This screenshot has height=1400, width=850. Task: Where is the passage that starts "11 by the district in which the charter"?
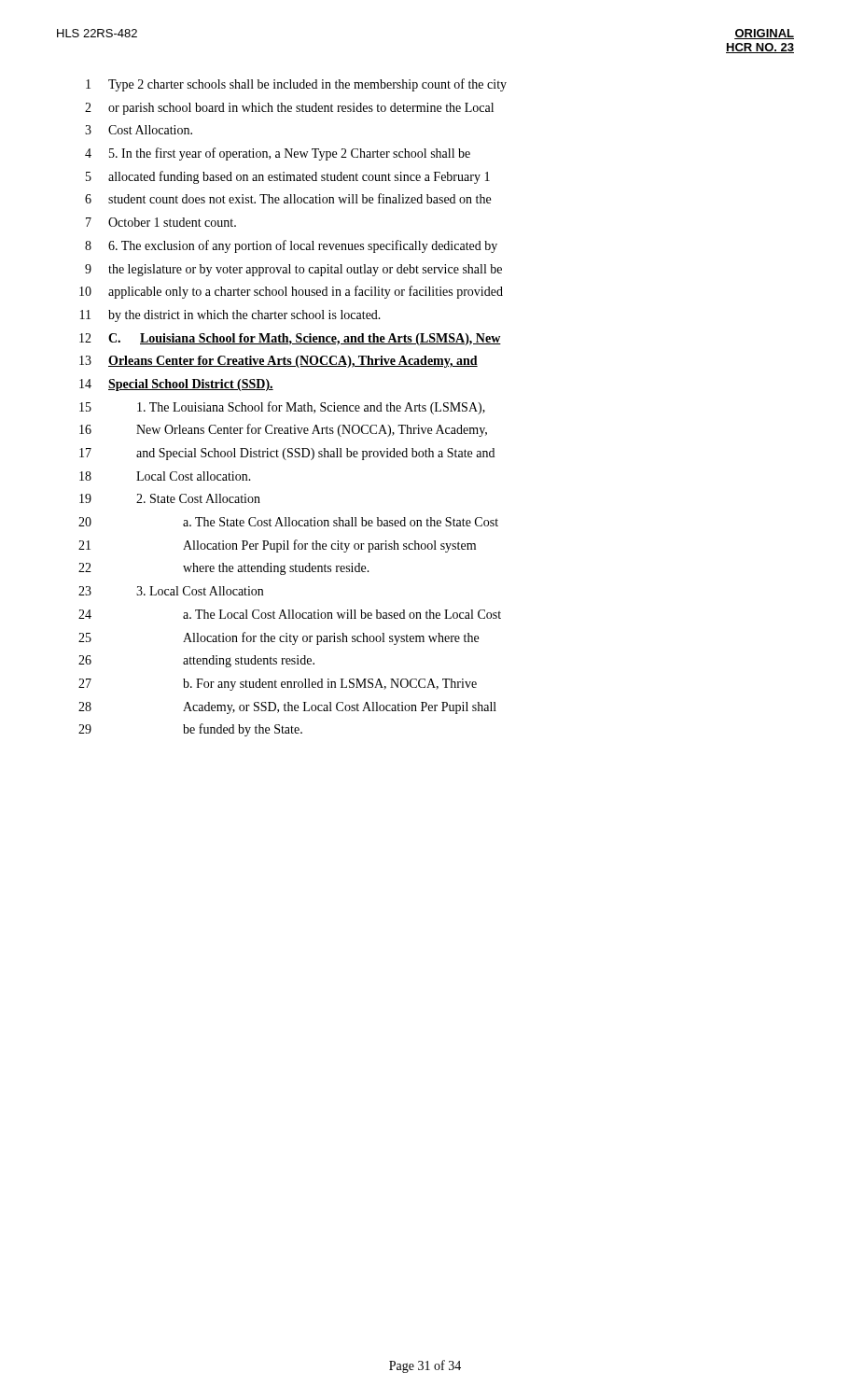click(x=230, y=316)
